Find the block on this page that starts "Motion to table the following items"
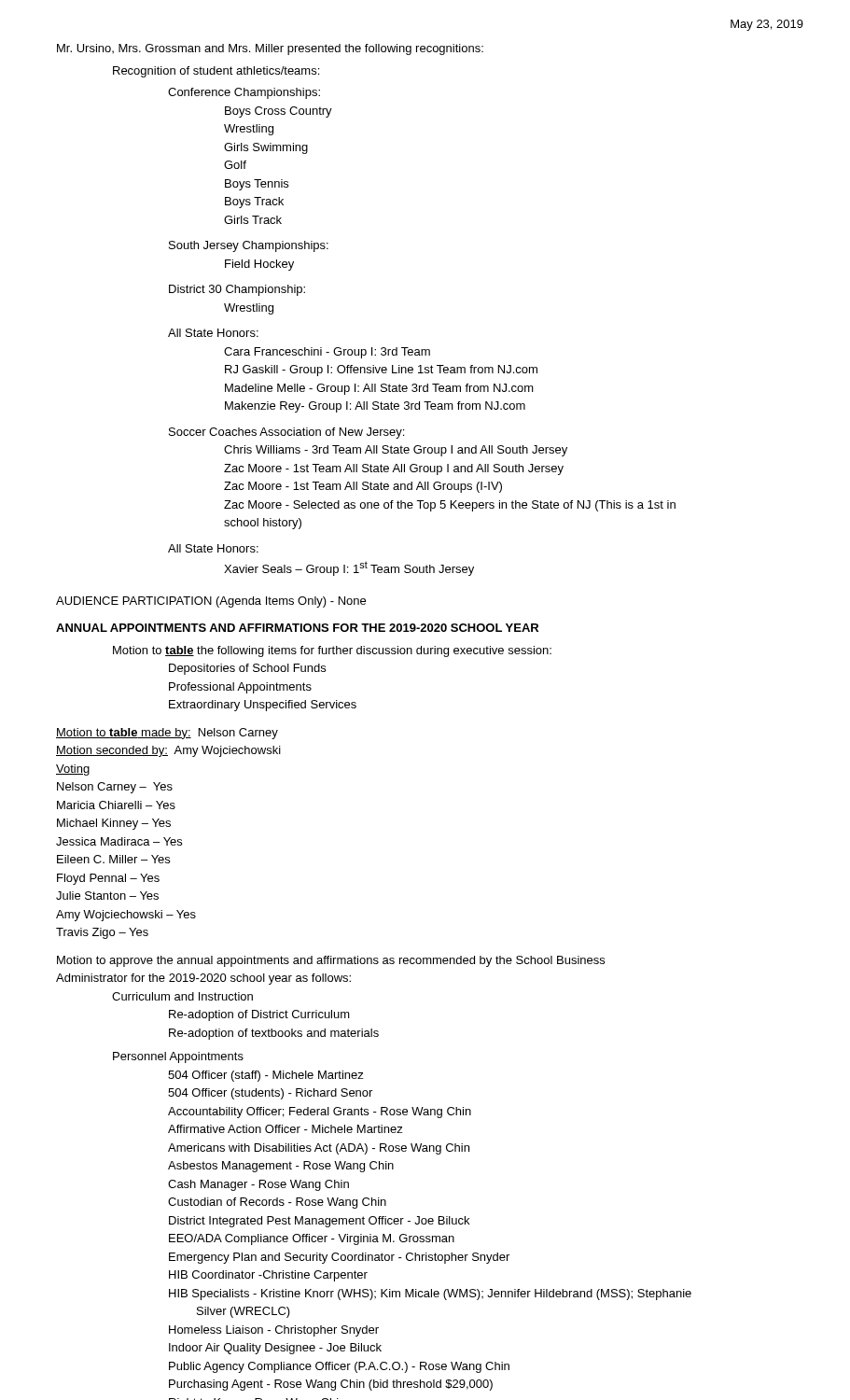Screen dimensions: 1400x850 332,651
